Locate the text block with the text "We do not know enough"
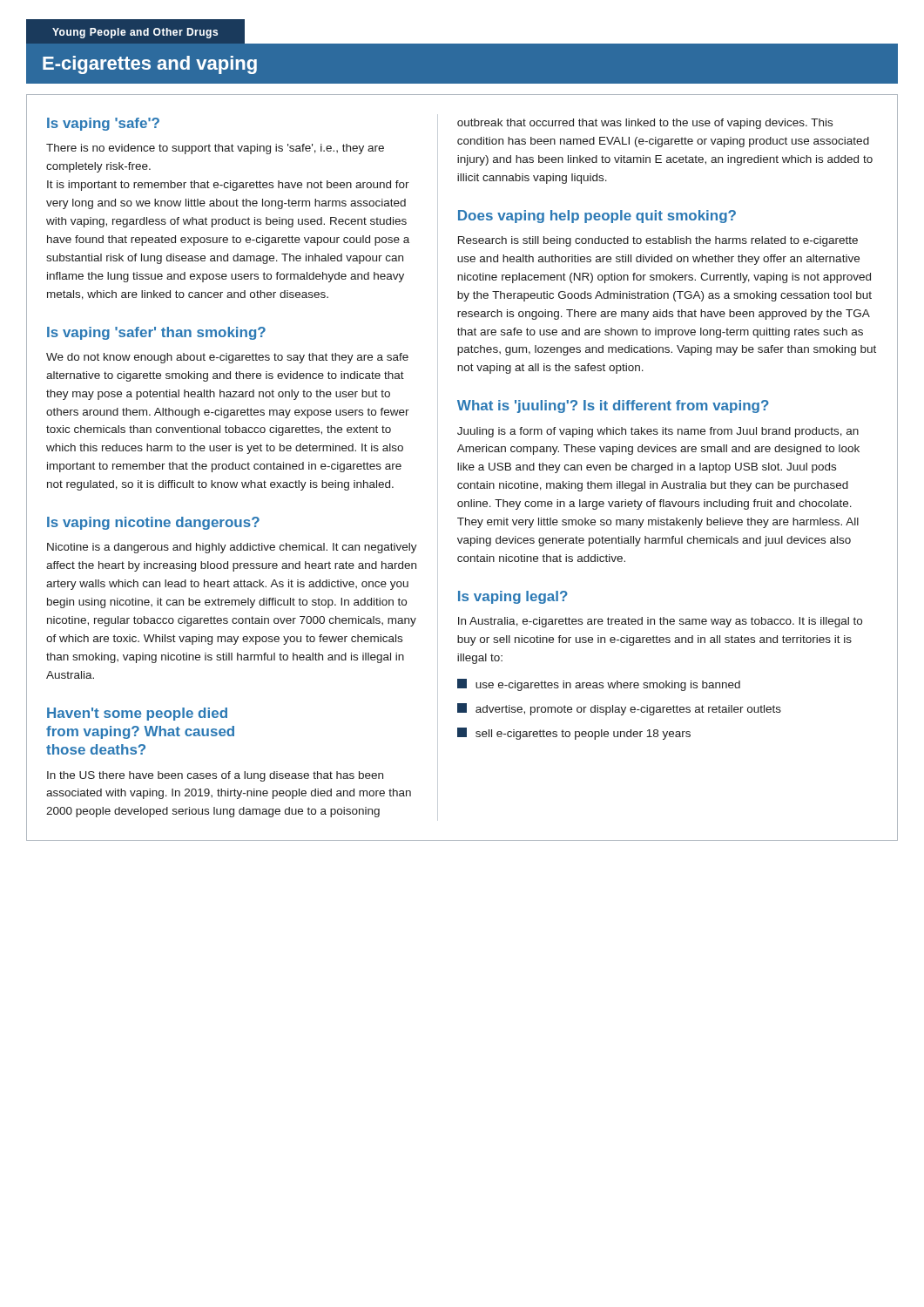 tap(232, 421)
